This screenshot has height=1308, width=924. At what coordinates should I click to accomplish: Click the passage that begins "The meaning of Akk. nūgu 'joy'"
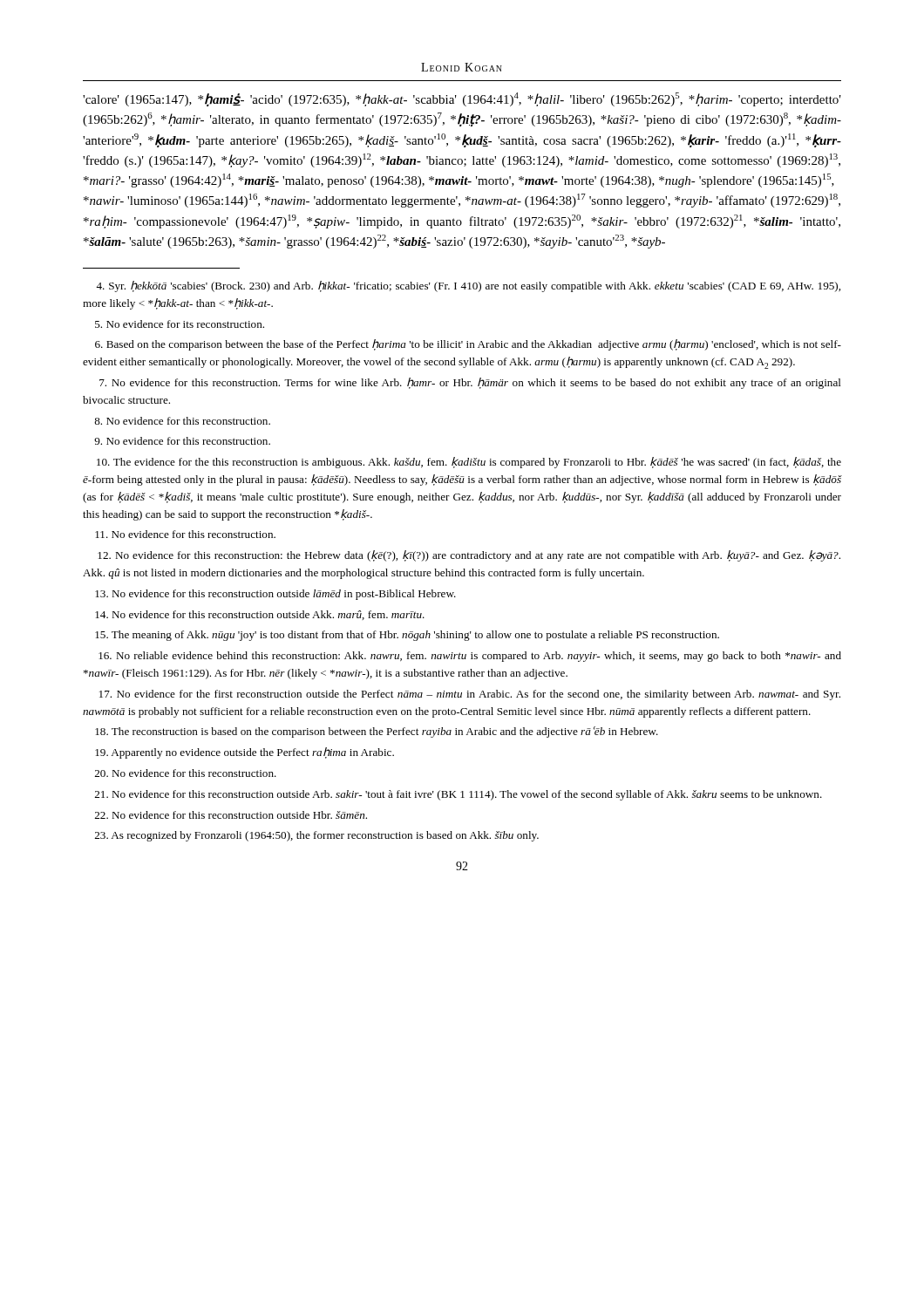401,635
